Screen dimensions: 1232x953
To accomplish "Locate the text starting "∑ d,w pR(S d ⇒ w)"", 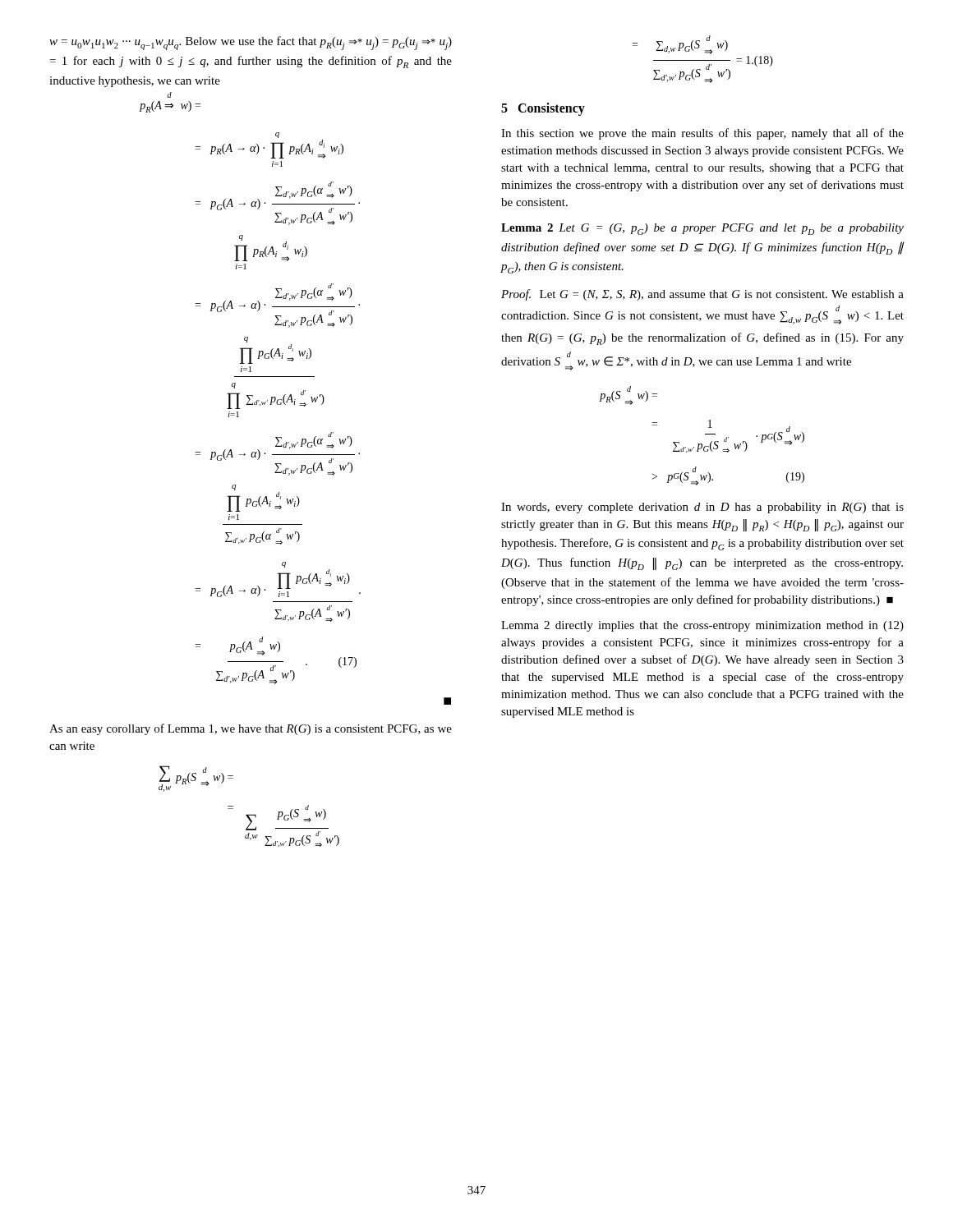I will coord(251,807).
